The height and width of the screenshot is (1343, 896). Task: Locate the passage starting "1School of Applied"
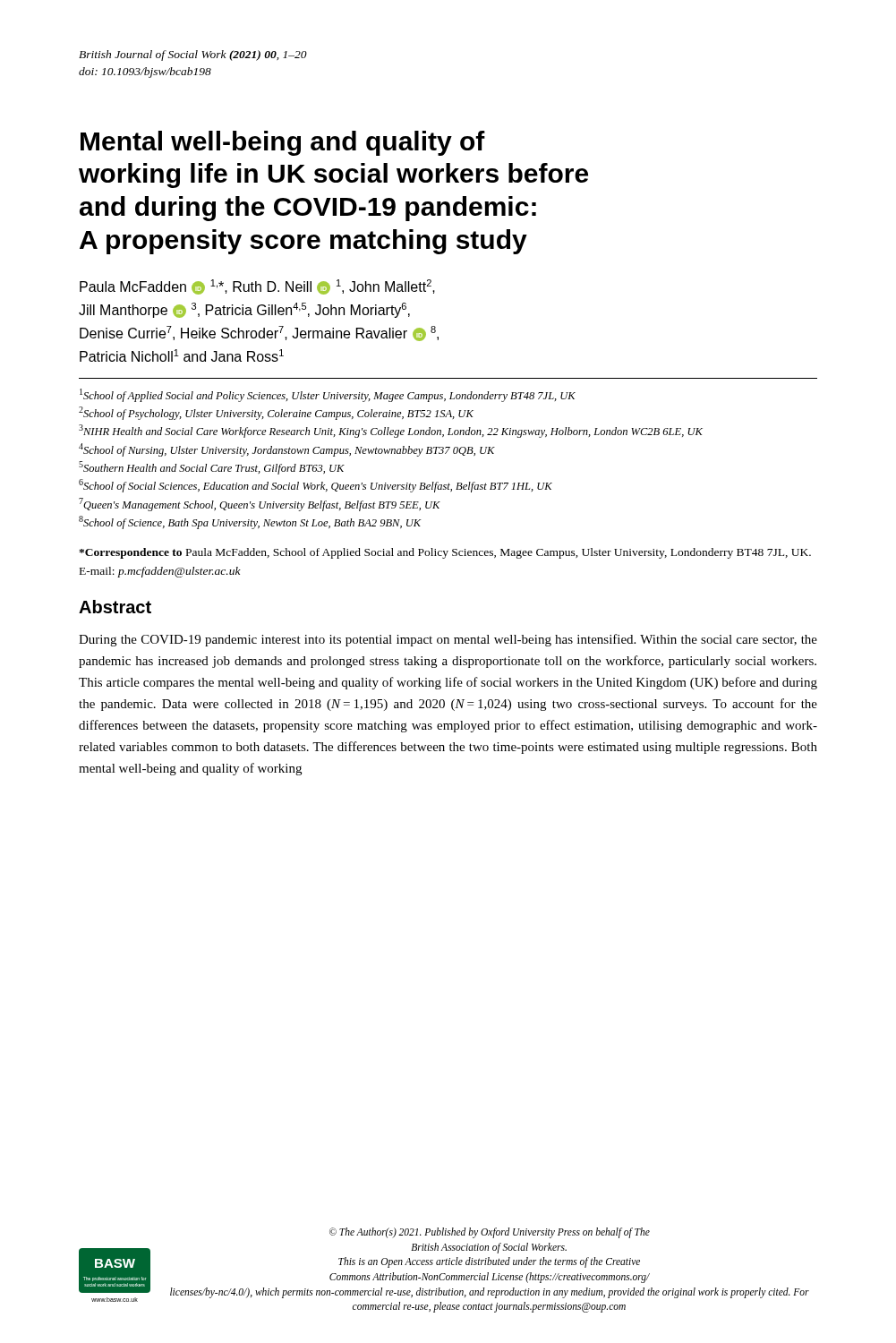coord(391,458)
